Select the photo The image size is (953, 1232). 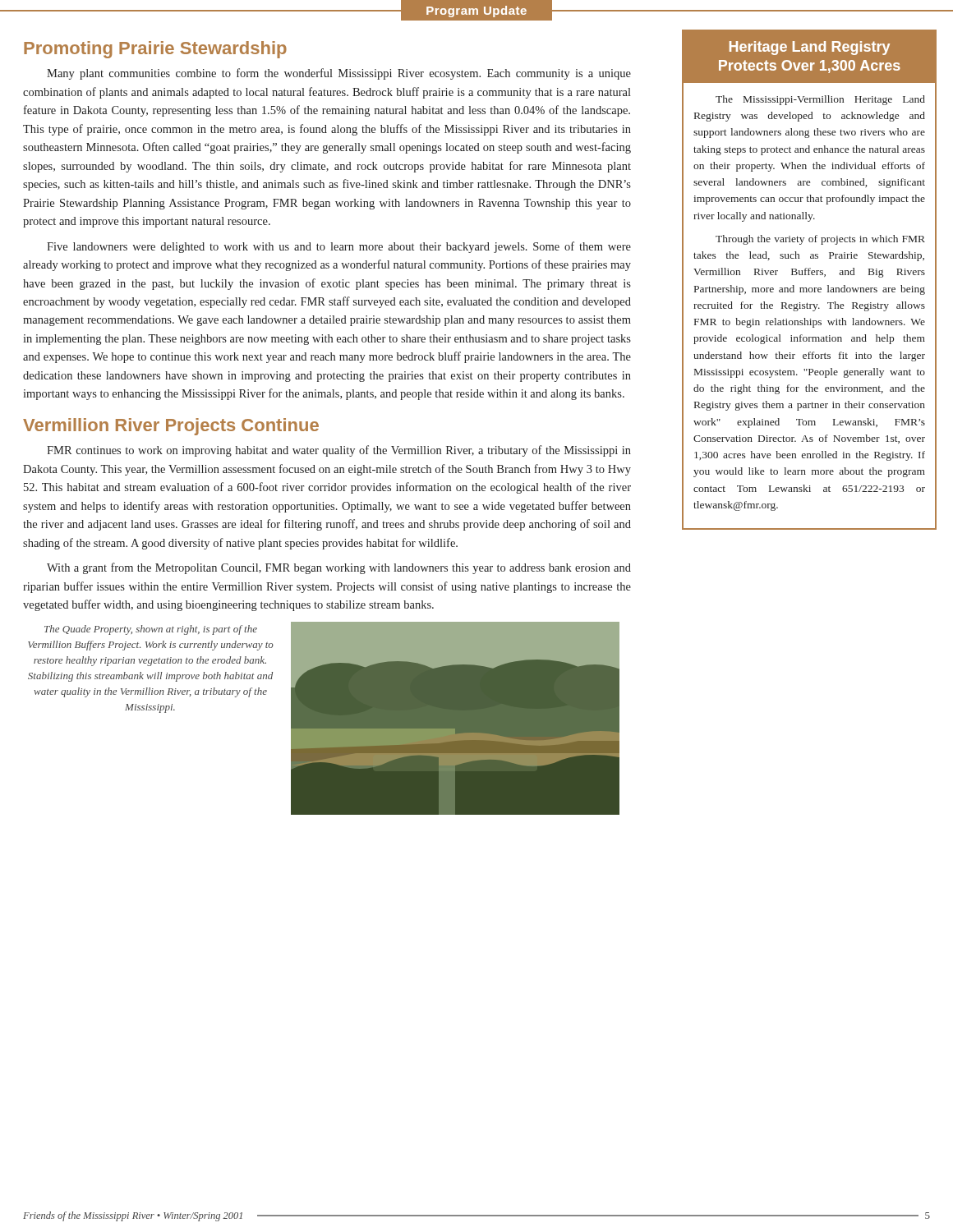[x=461, y=719]
